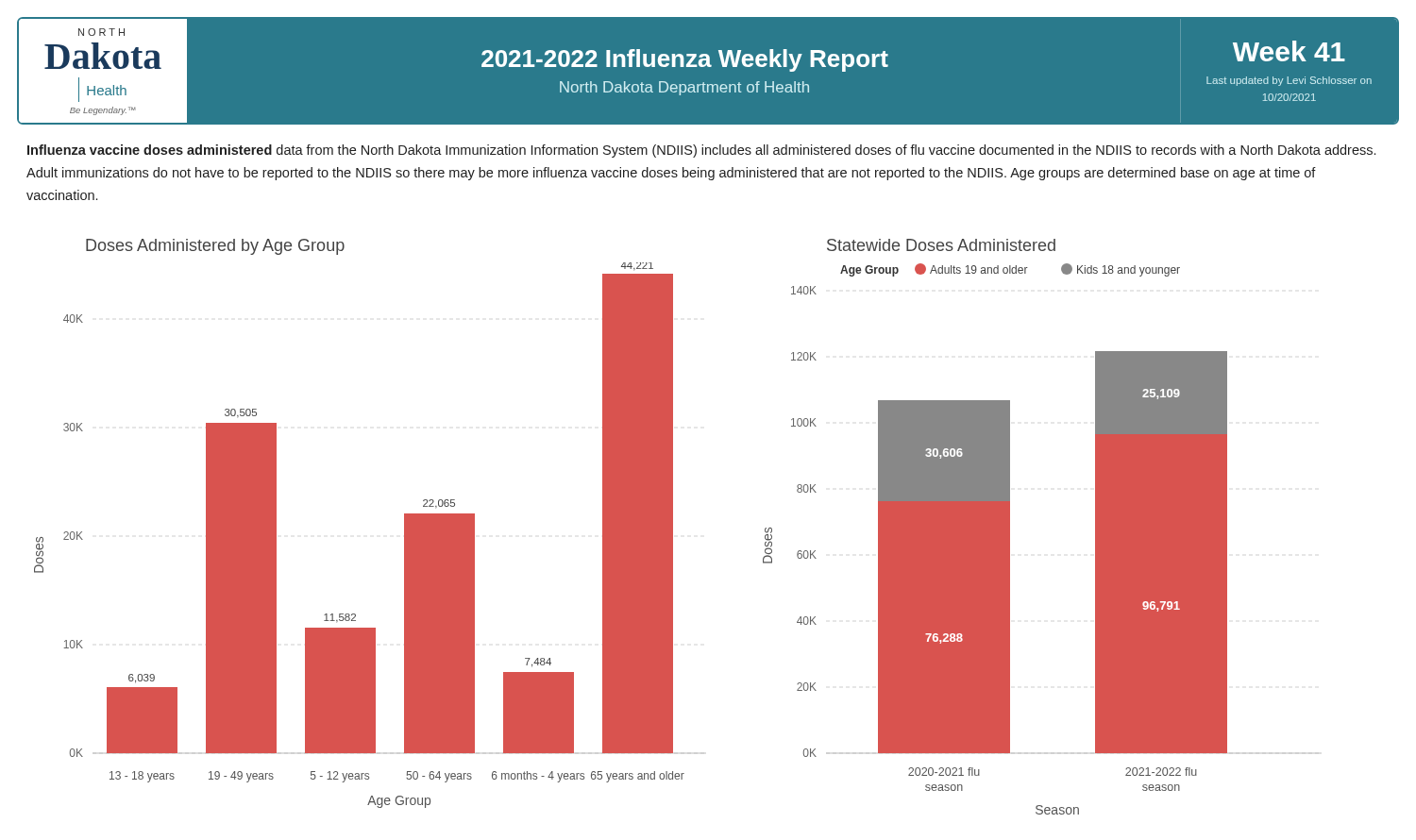Viewport: 1416px width, 840px height.
Task: Locate the bar chart
Action: pyautogui.click(x=380, y=541)
